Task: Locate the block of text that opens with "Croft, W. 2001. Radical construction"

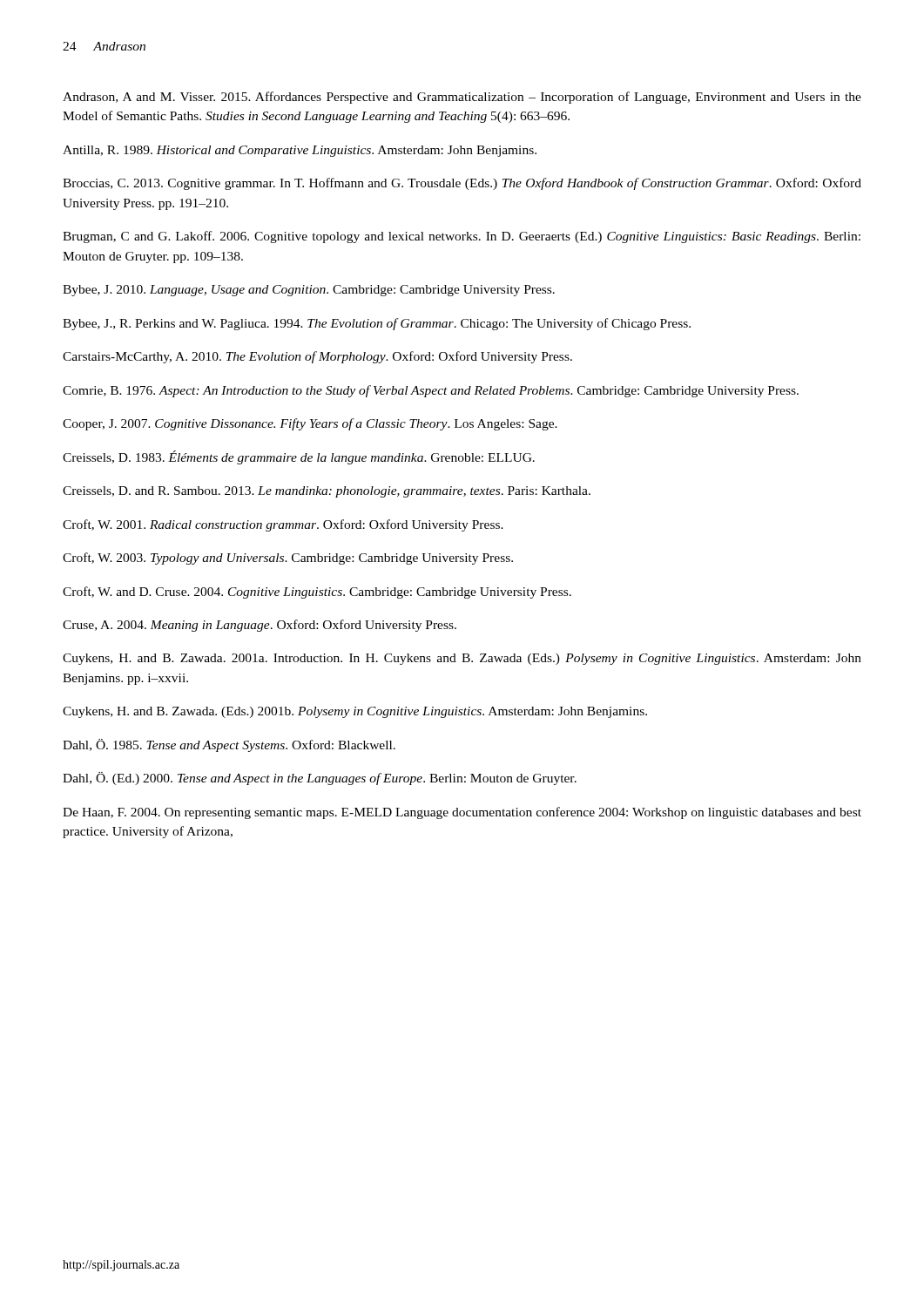Action: click(283, 524)
